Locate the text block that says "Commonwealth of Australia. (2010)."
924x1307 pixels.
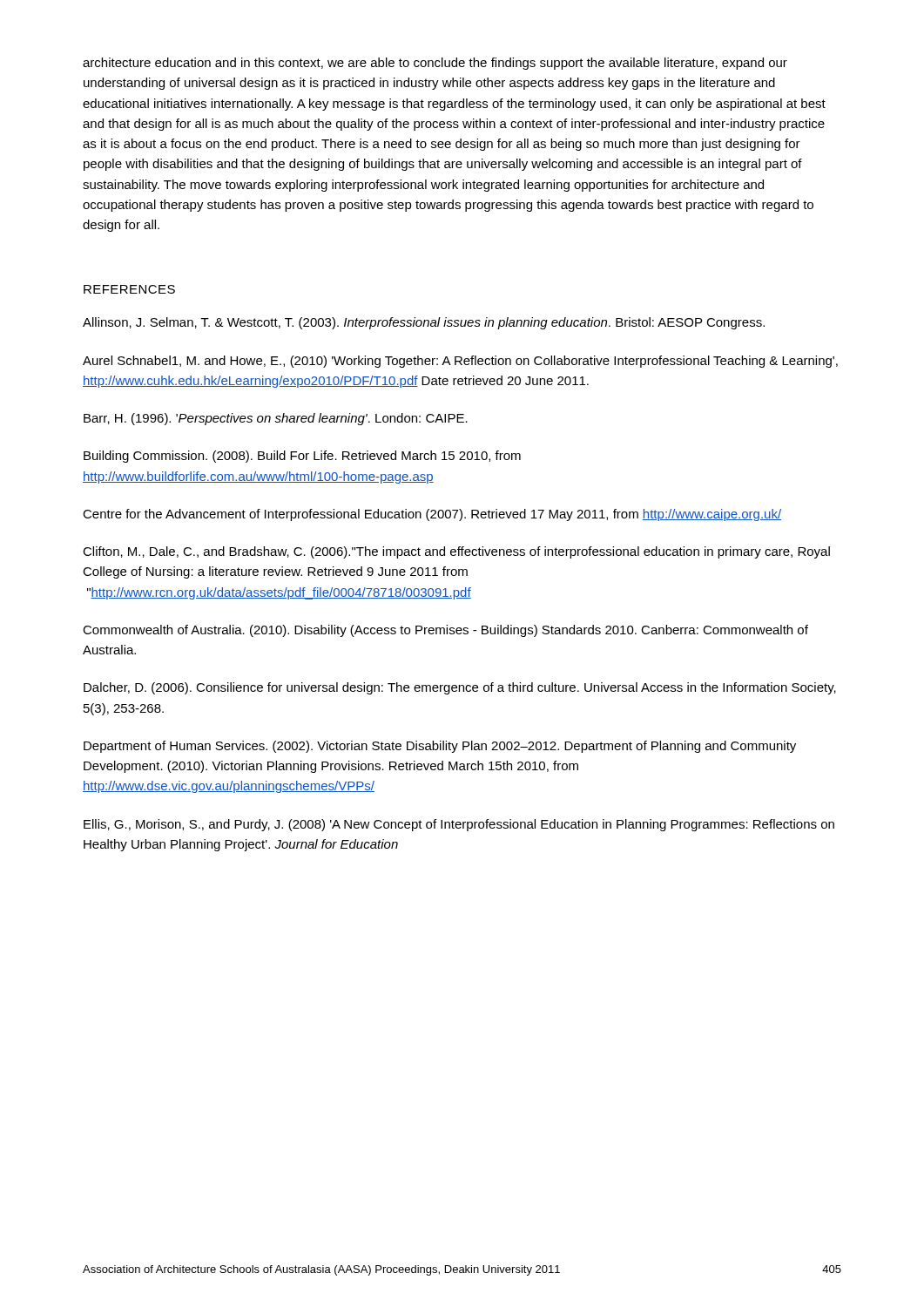[x=445, y=639]
